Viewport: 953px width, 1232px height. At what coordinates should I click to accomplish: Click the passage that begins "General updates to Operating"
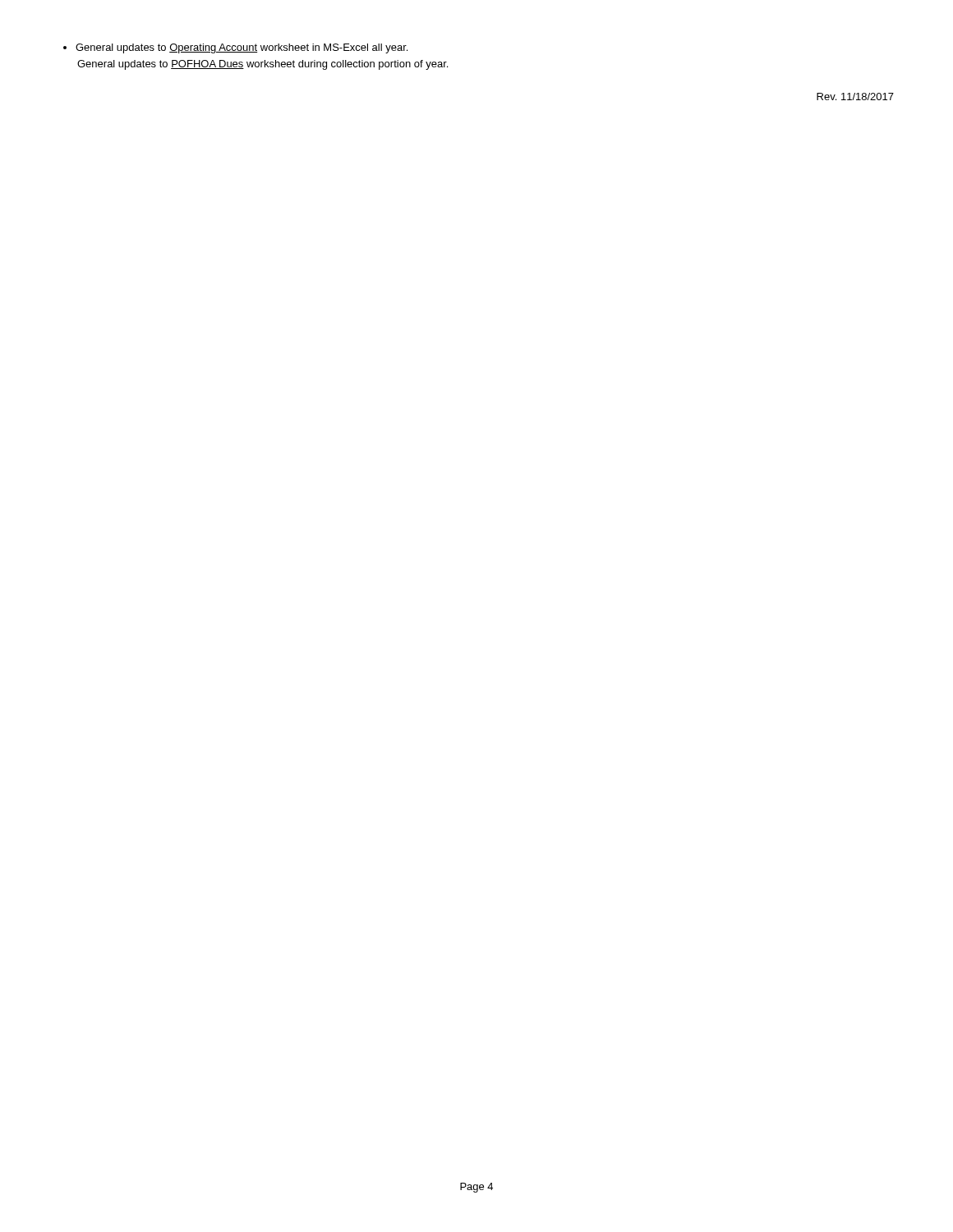(x=235, y=48)
